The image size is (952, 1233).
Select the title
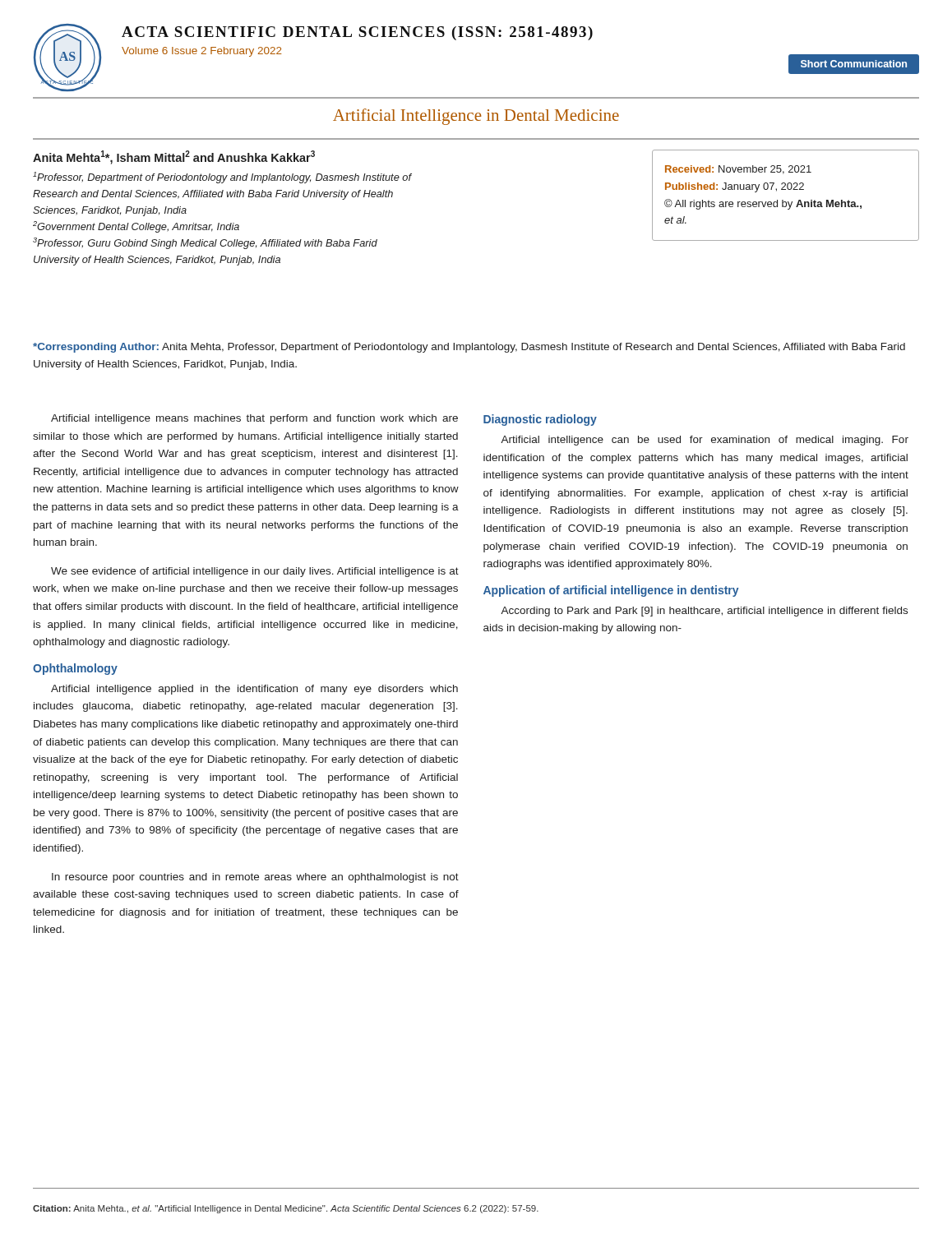[x=476, y=115]
